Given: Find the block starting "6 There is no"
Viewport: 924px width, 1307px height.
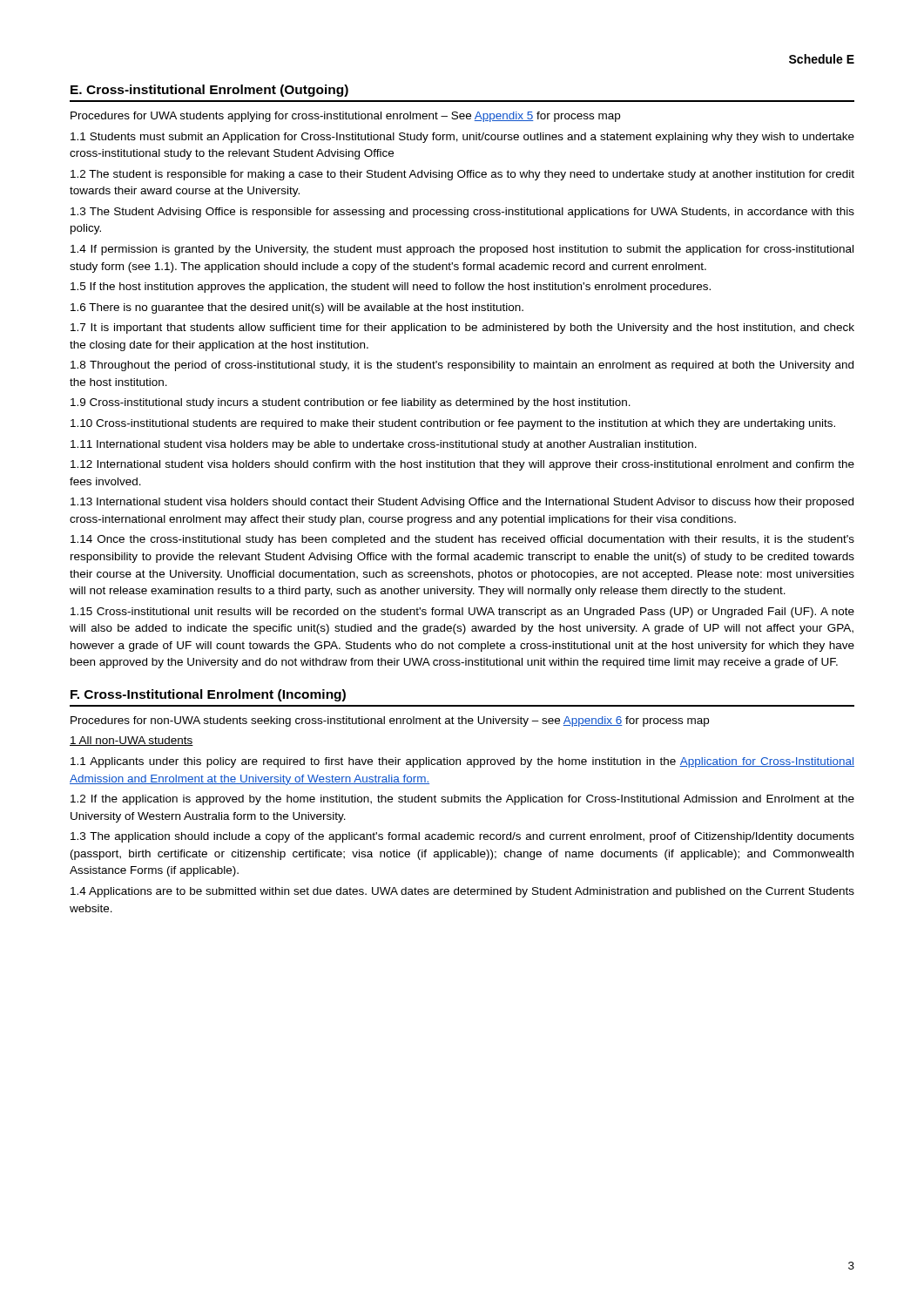Looking at the screenshot, I should [297, 307].
